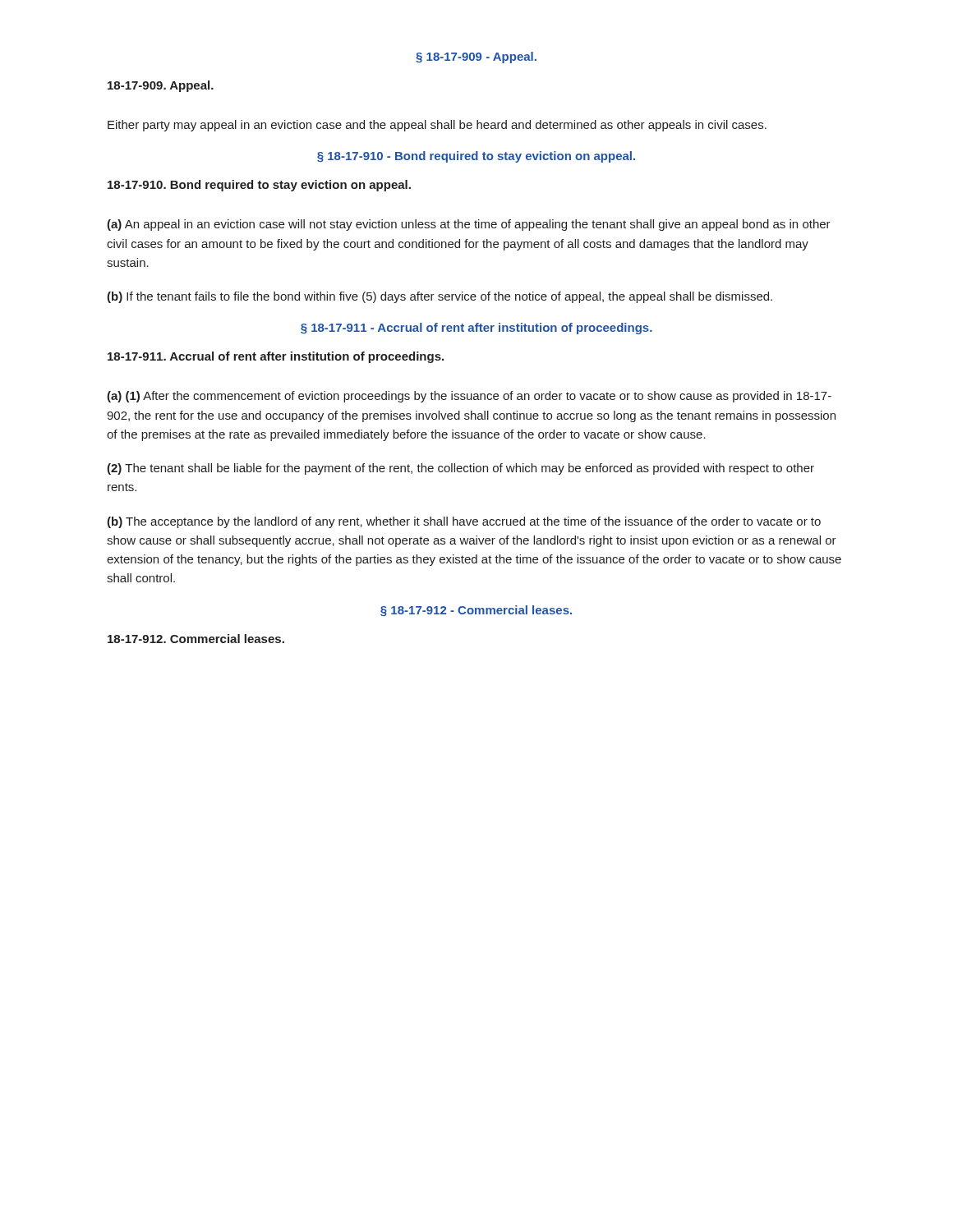Find the title with the text "18-17-910. Bond required to stay eviction"
This screenshot has height=1232, width=953.
click(x=259, y=185)
